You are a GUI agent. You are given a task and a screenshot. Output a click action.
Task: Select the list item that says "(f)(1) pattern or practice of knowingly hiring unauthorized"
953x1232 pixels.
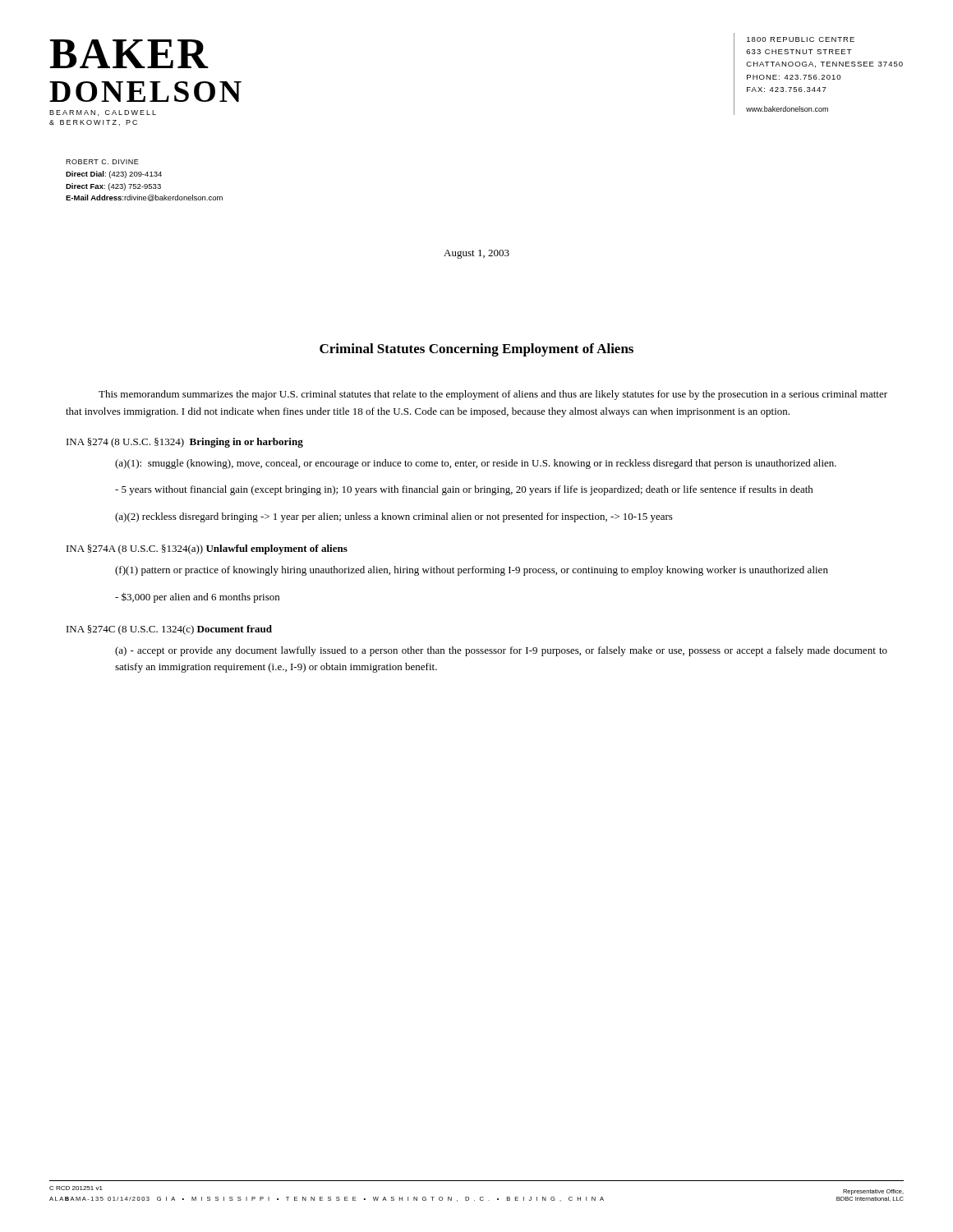pos(472,570)
